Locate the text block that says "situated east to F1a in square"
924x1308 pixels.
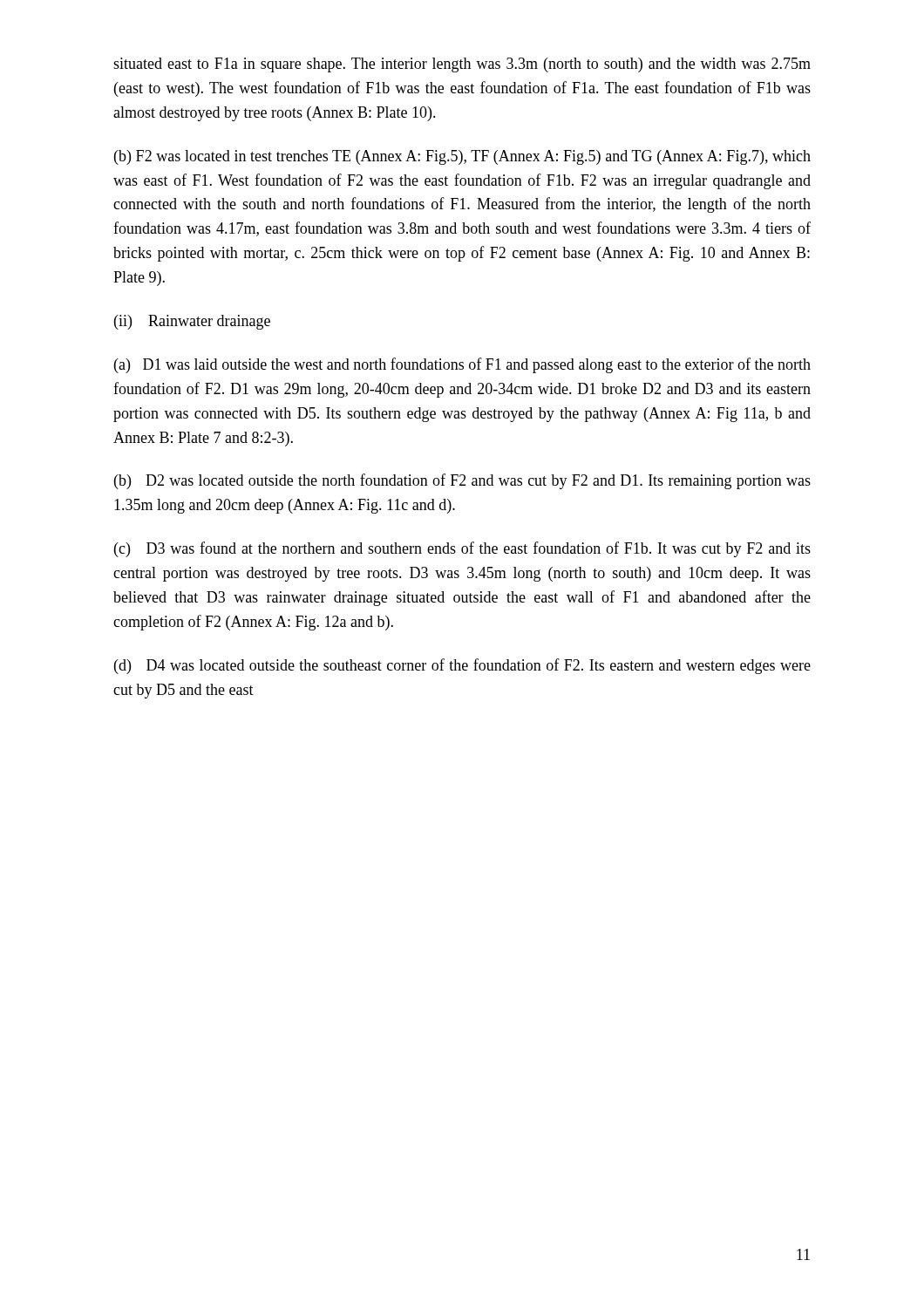[x=462, y=88]
